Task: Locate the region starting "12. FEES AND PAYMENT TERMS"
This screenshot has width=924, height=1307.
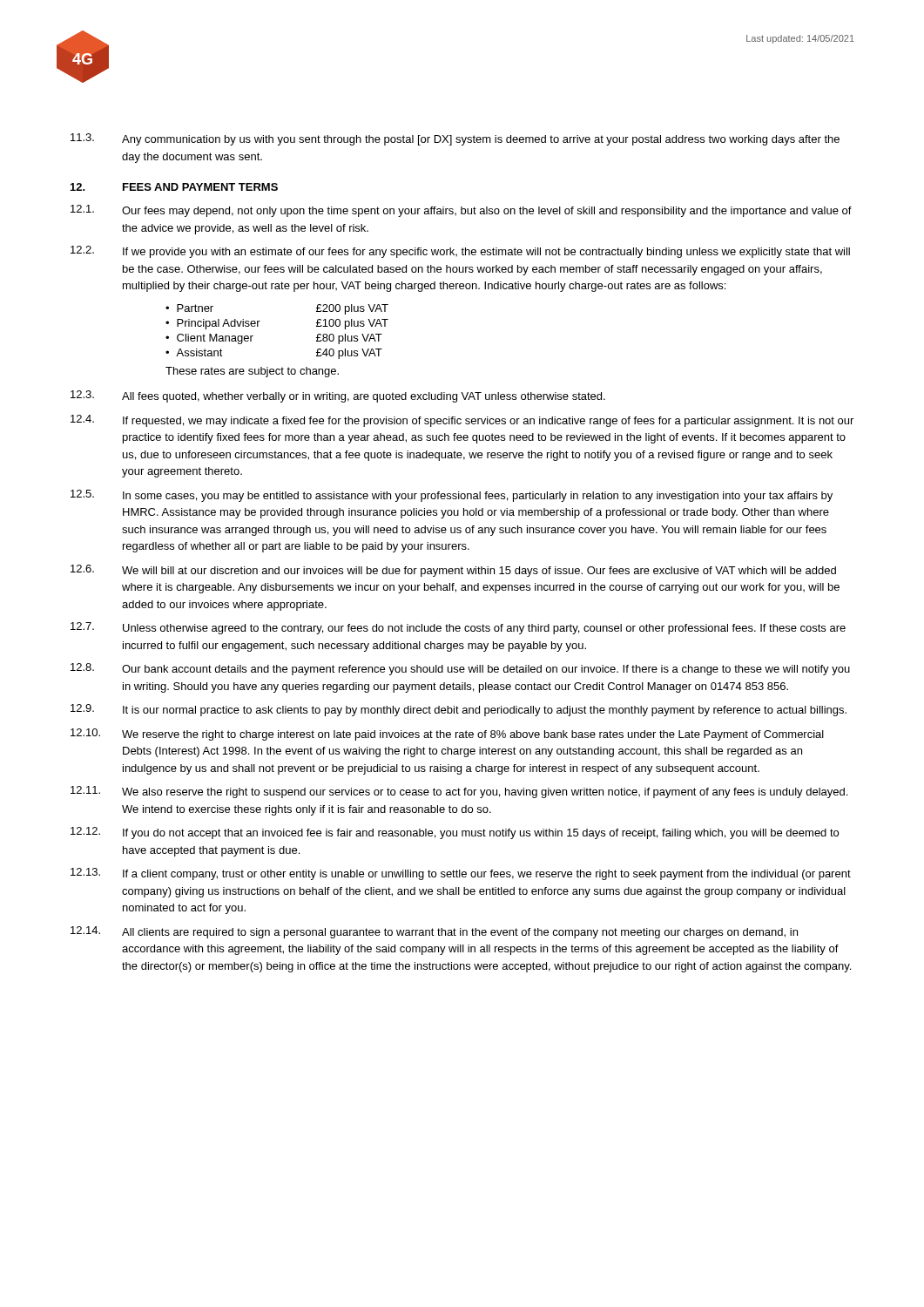Action: [x=174, y=187]
